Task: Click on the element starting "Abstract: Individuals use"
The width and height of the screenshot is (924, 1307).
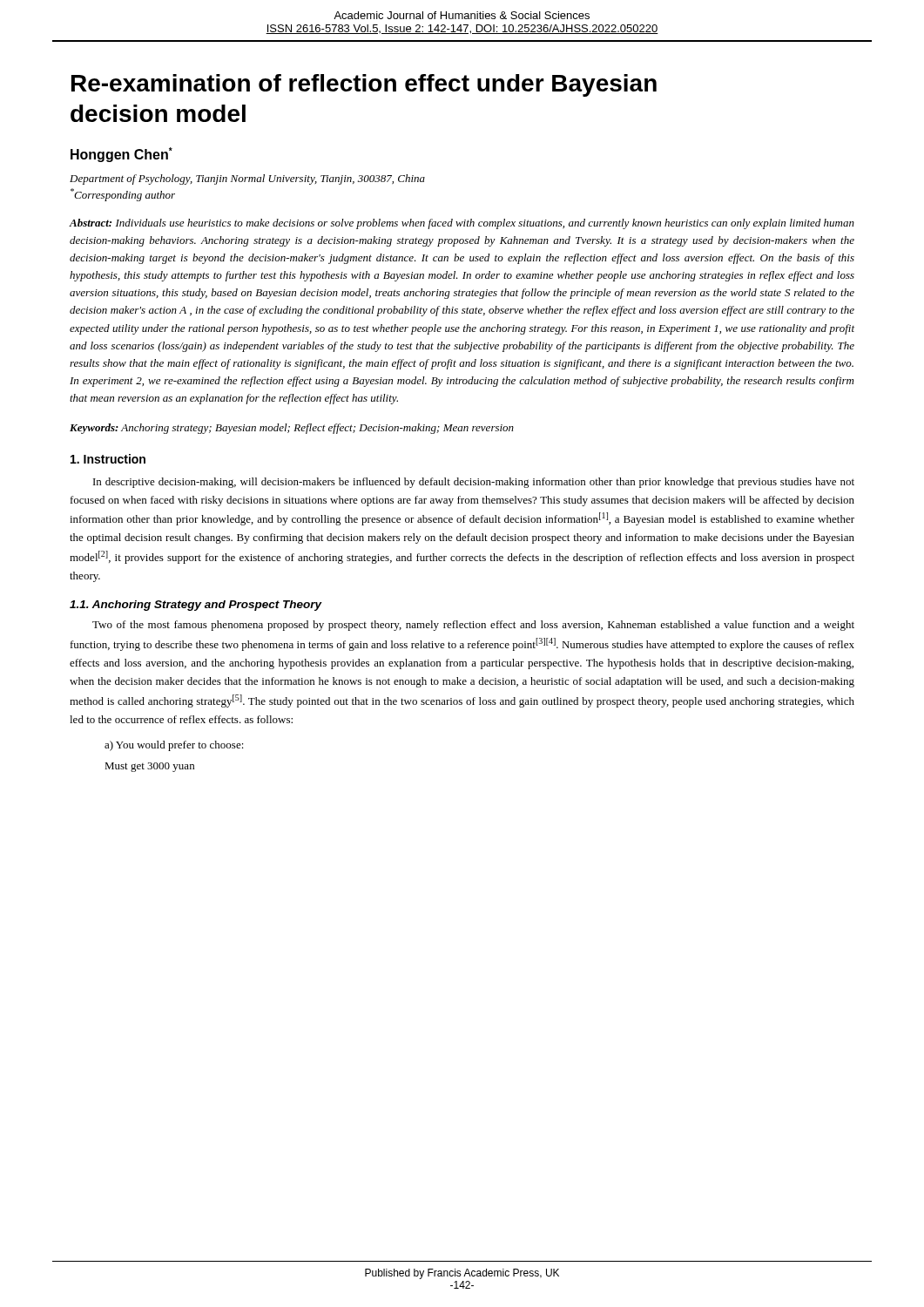Action: tap(462, 310)
